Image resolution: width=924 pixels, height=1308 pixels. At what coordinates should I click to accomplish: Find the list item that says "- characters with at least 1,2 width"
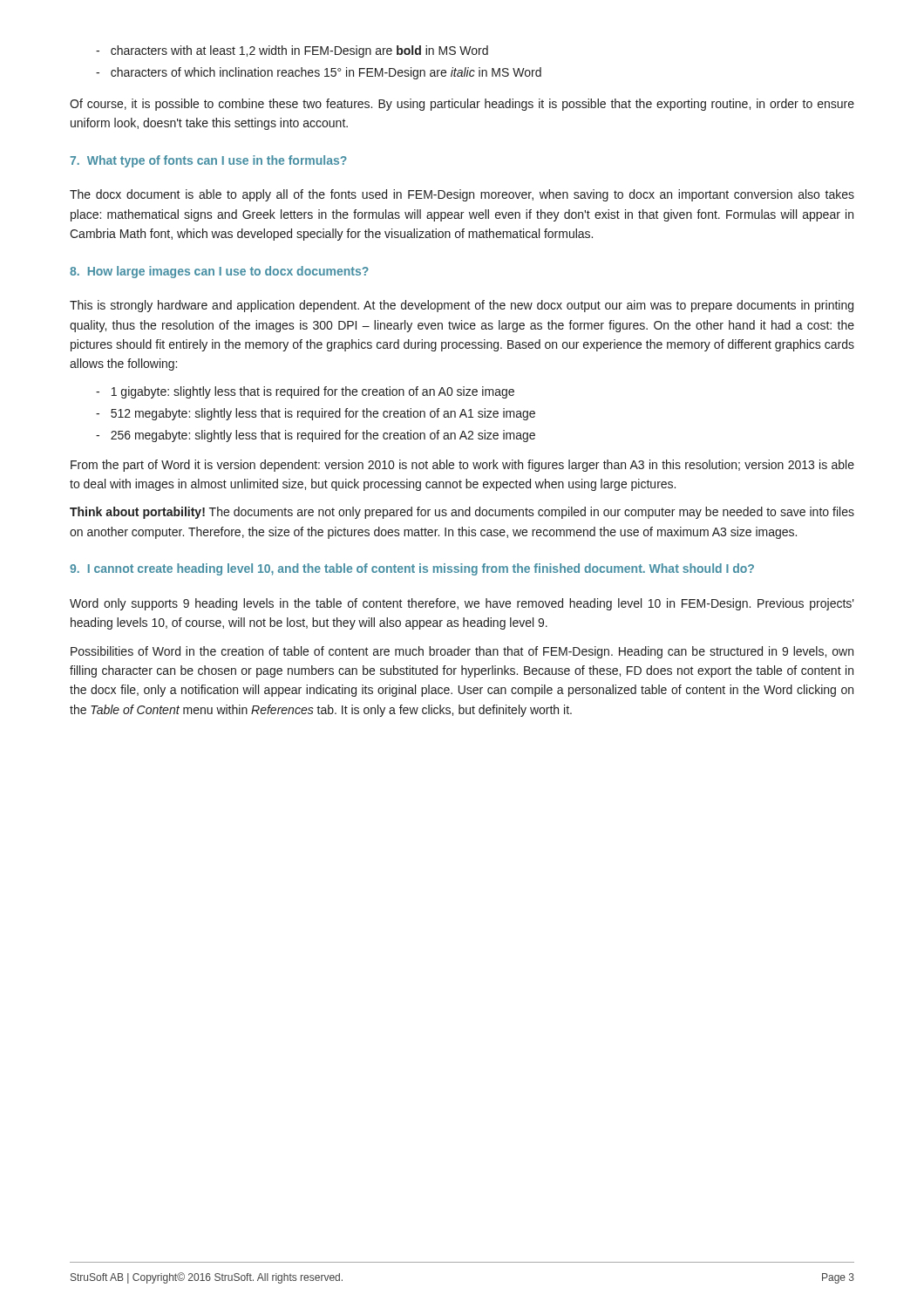click(x=292, y=51)
